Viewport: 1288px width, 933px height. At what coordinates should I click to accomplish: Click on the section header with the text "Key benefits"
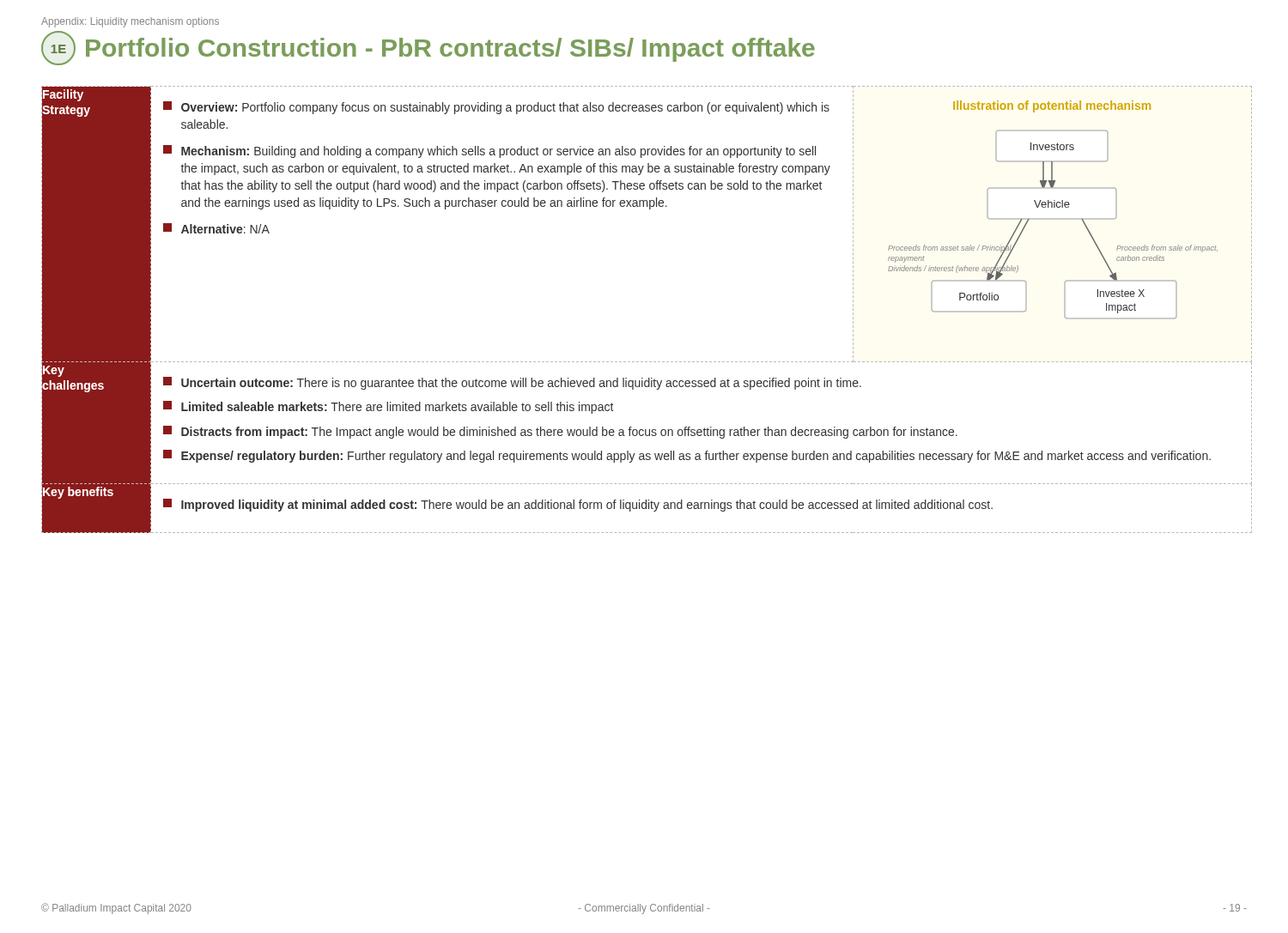click(x=78, y=492)
